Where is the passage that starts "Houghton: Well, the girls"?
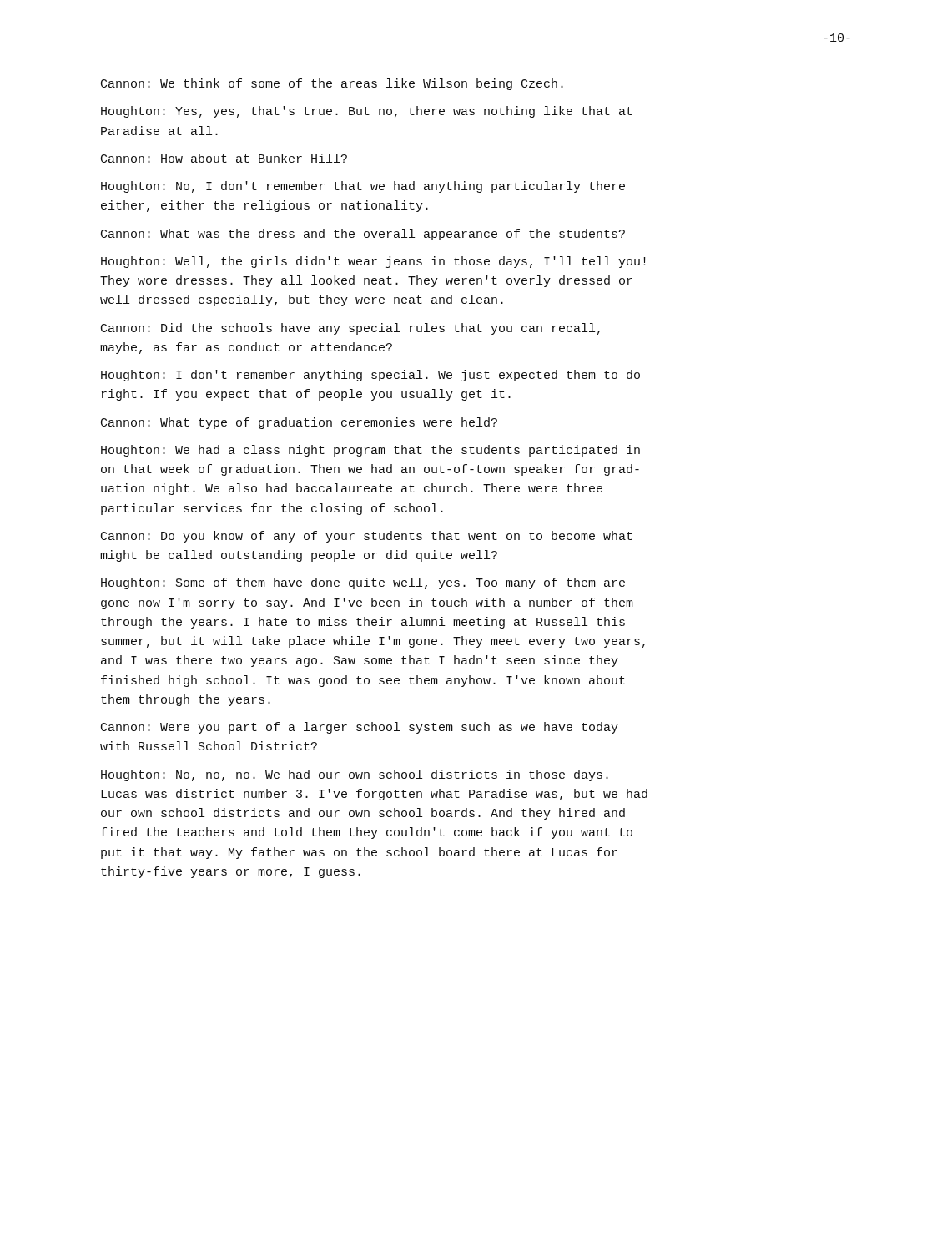952x1252 pixels. click(x=374, y=282)
